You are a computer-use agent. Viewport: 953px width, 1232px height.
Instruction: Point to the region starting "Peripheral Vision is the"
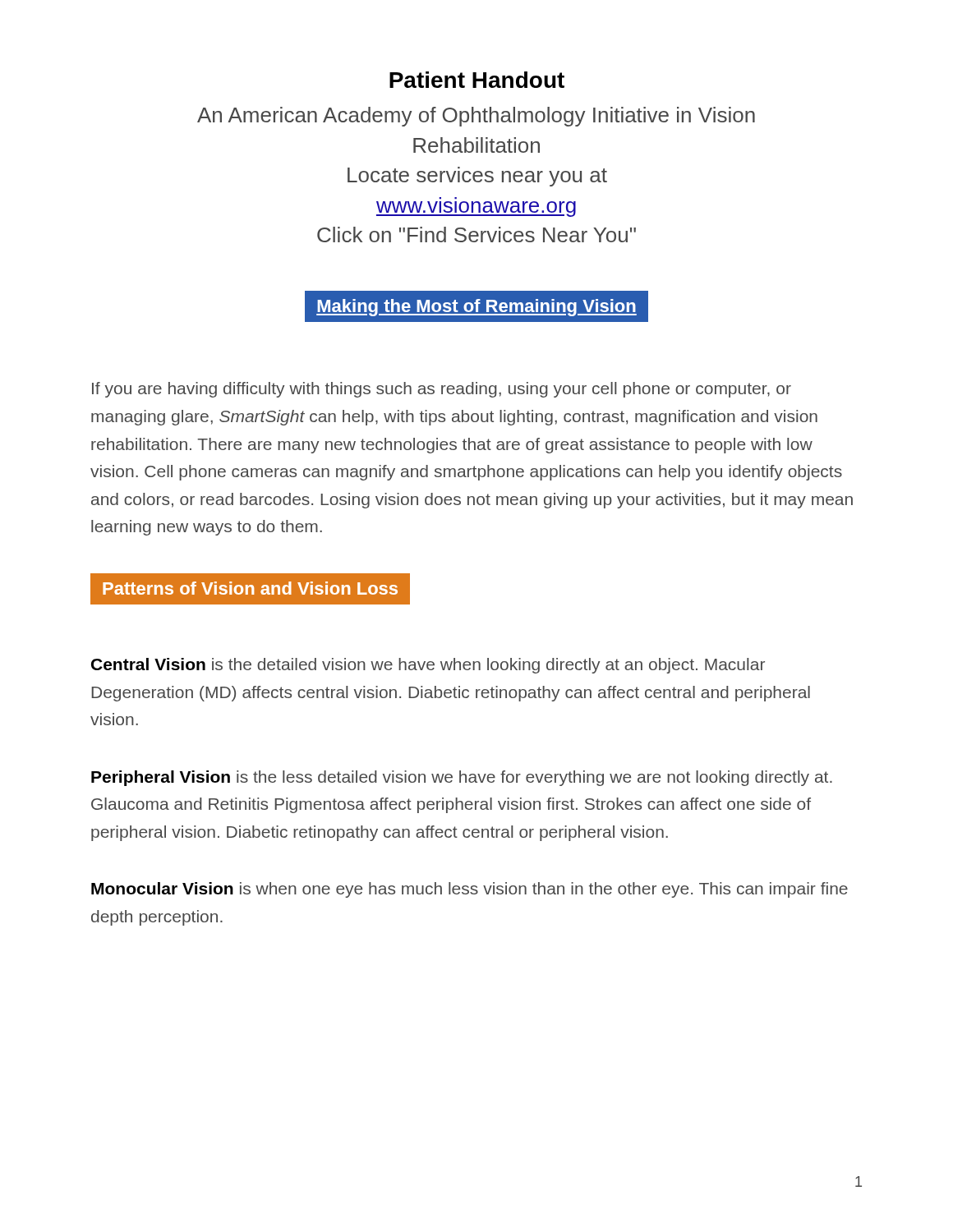coord(476,804)
